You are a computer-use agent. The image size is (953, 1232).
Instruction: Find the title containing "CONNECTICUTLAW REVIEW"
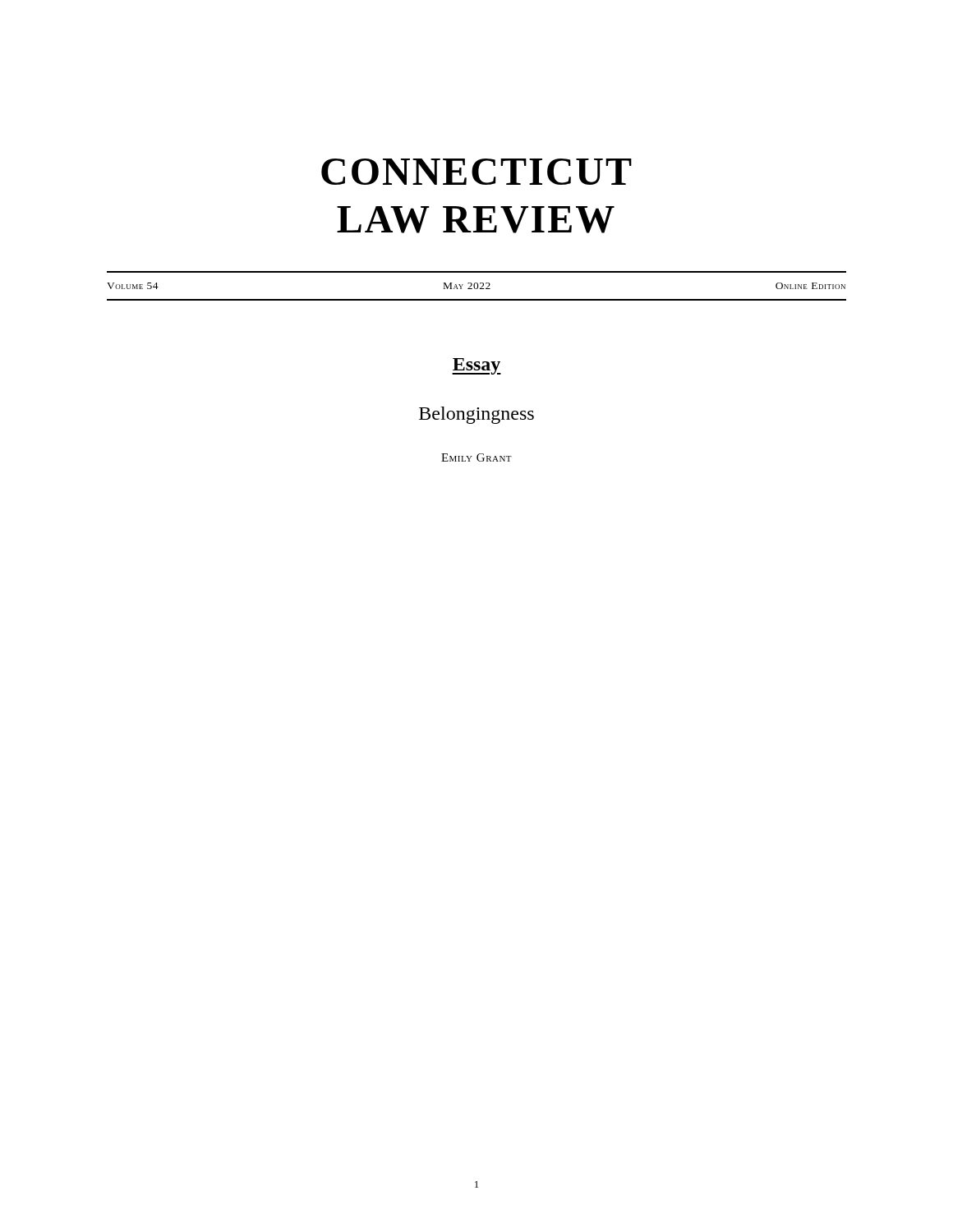click(x=476, y=195)
